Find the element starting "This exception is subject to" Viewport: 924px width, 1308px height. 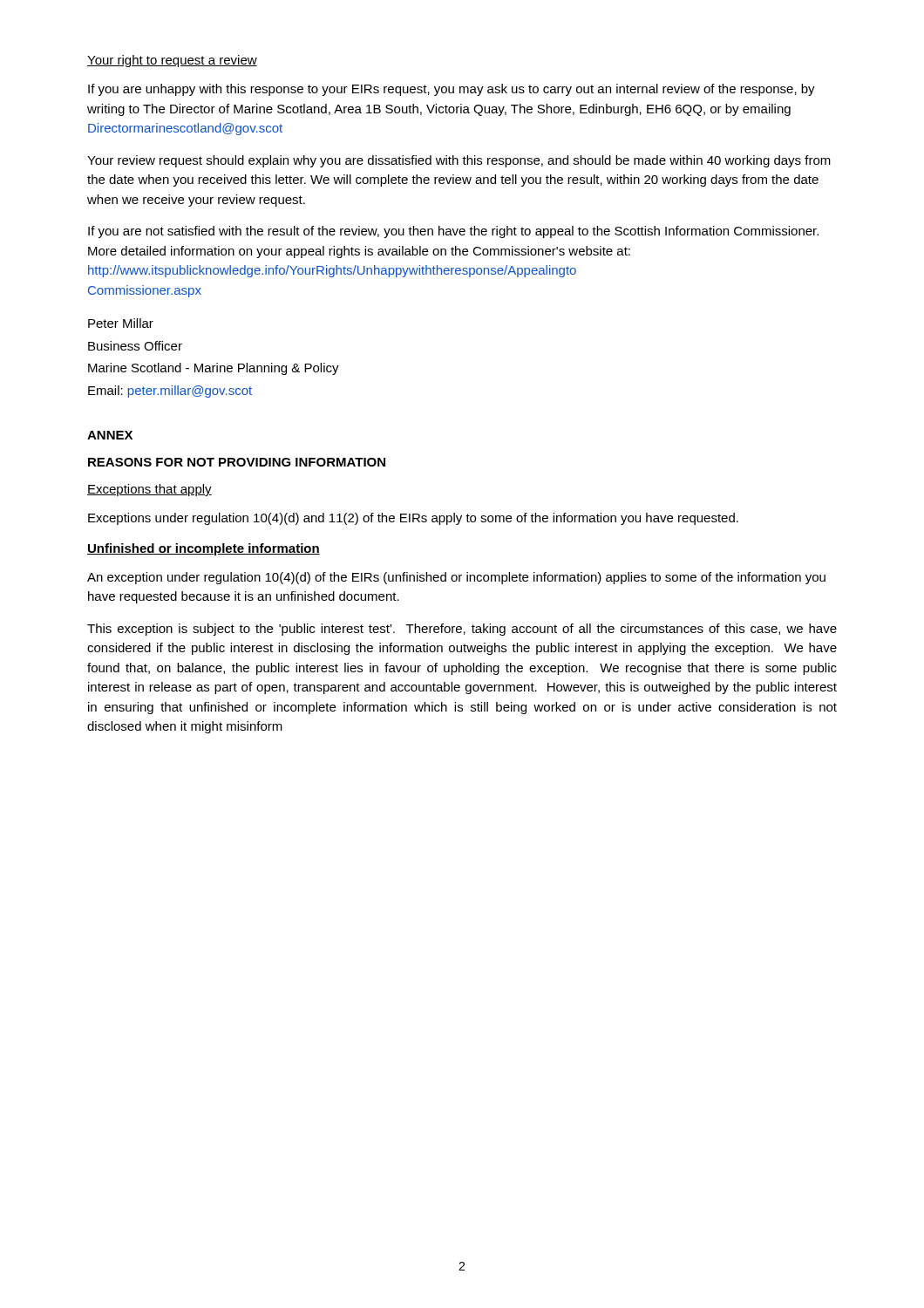[x=462, y=678]
